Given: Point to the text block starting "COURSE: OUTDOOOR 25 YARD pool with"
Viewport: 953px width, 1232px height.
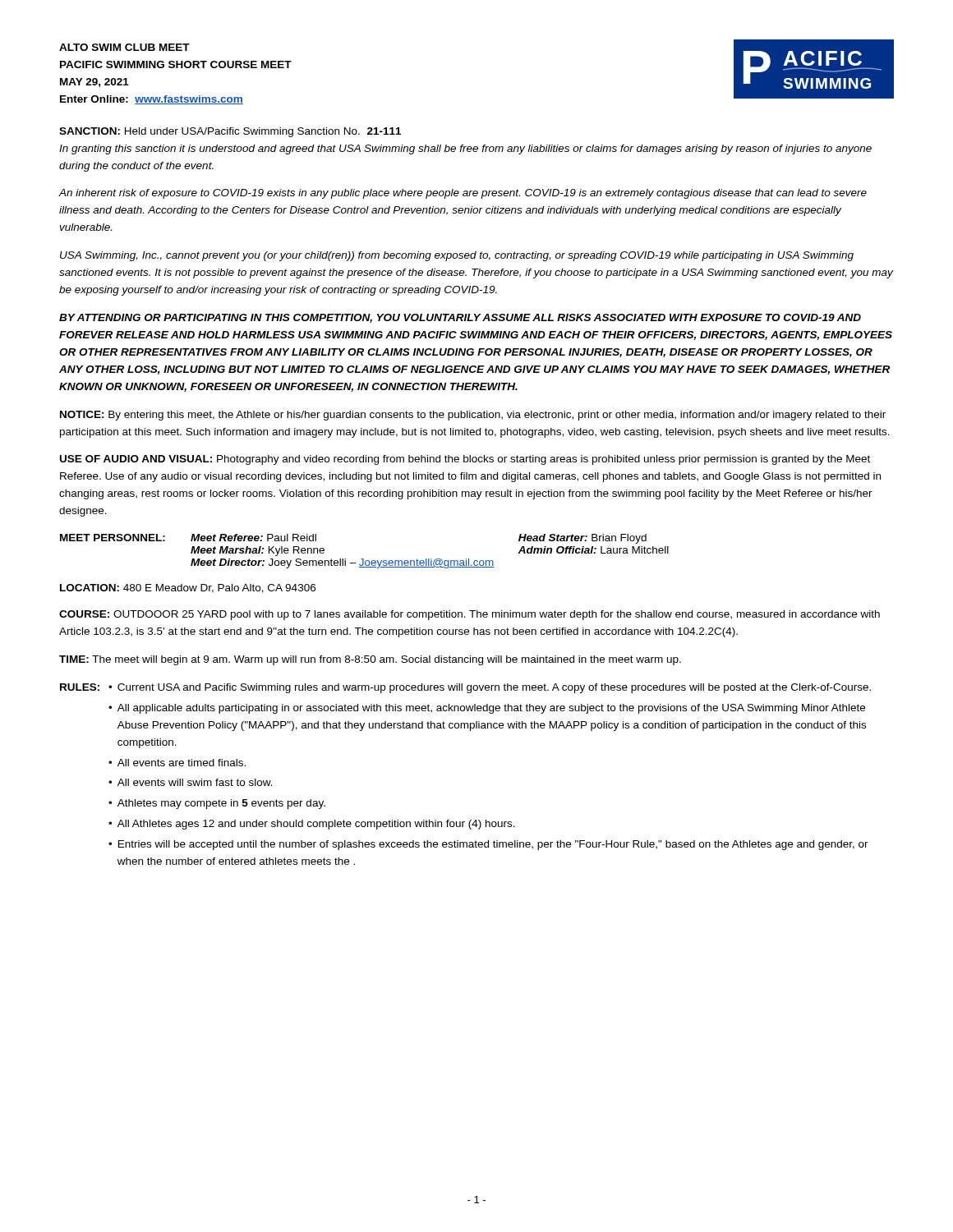Looking at the screenshot, I should 470,623.
